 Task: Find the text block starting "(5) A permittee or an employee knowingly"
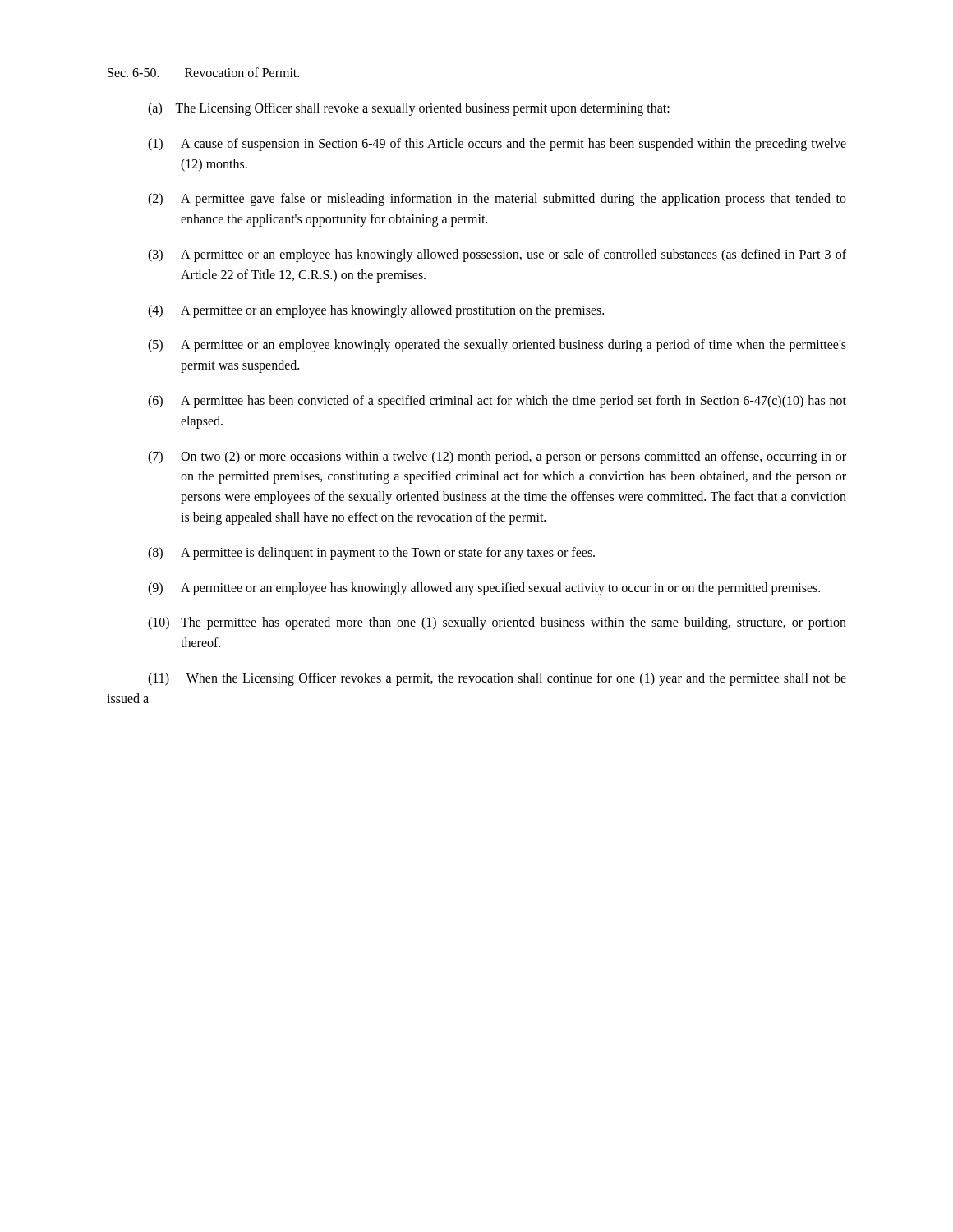coord(497,356)
